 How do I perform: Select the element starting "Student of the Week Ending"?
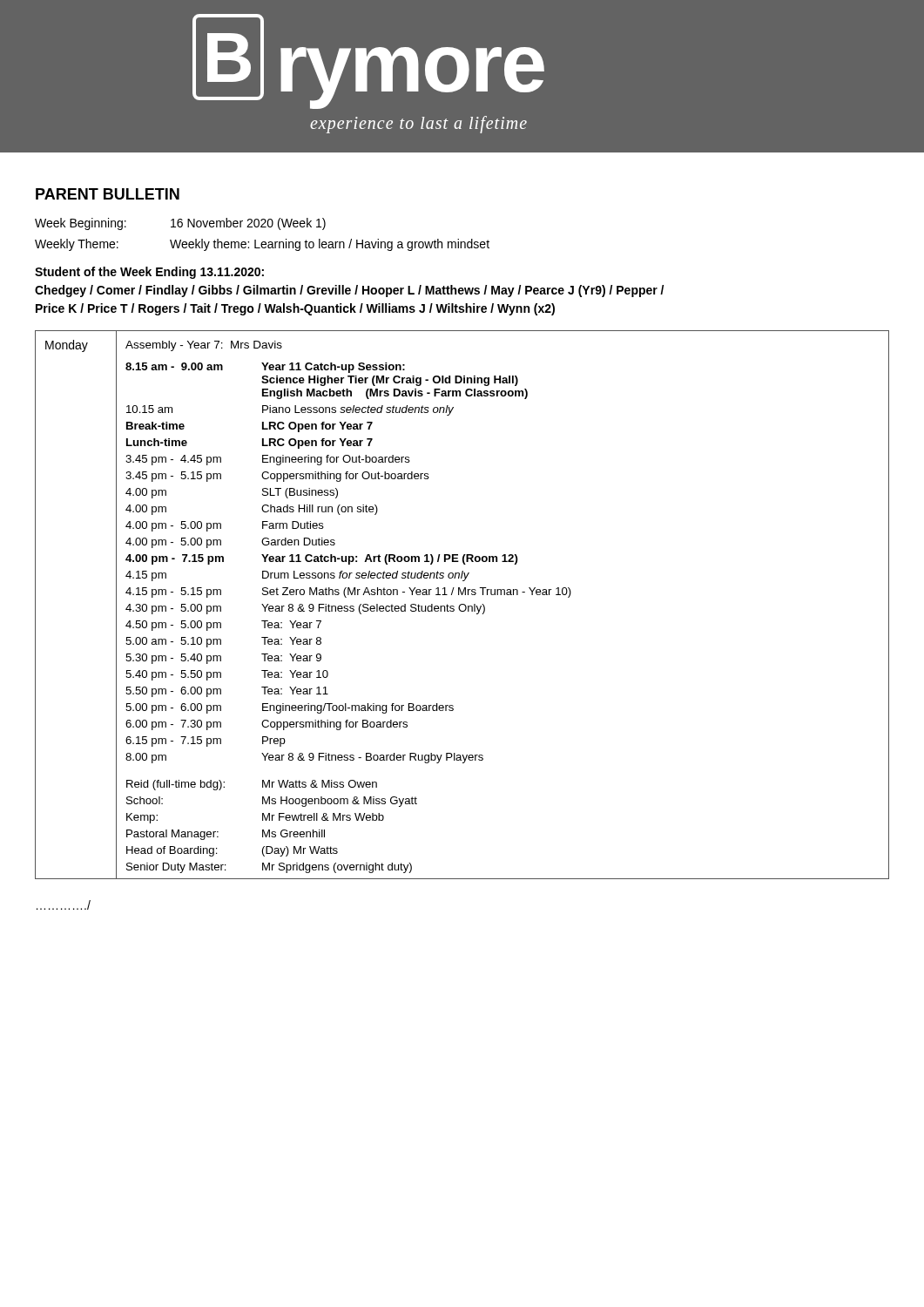click(x=349, y=290)
